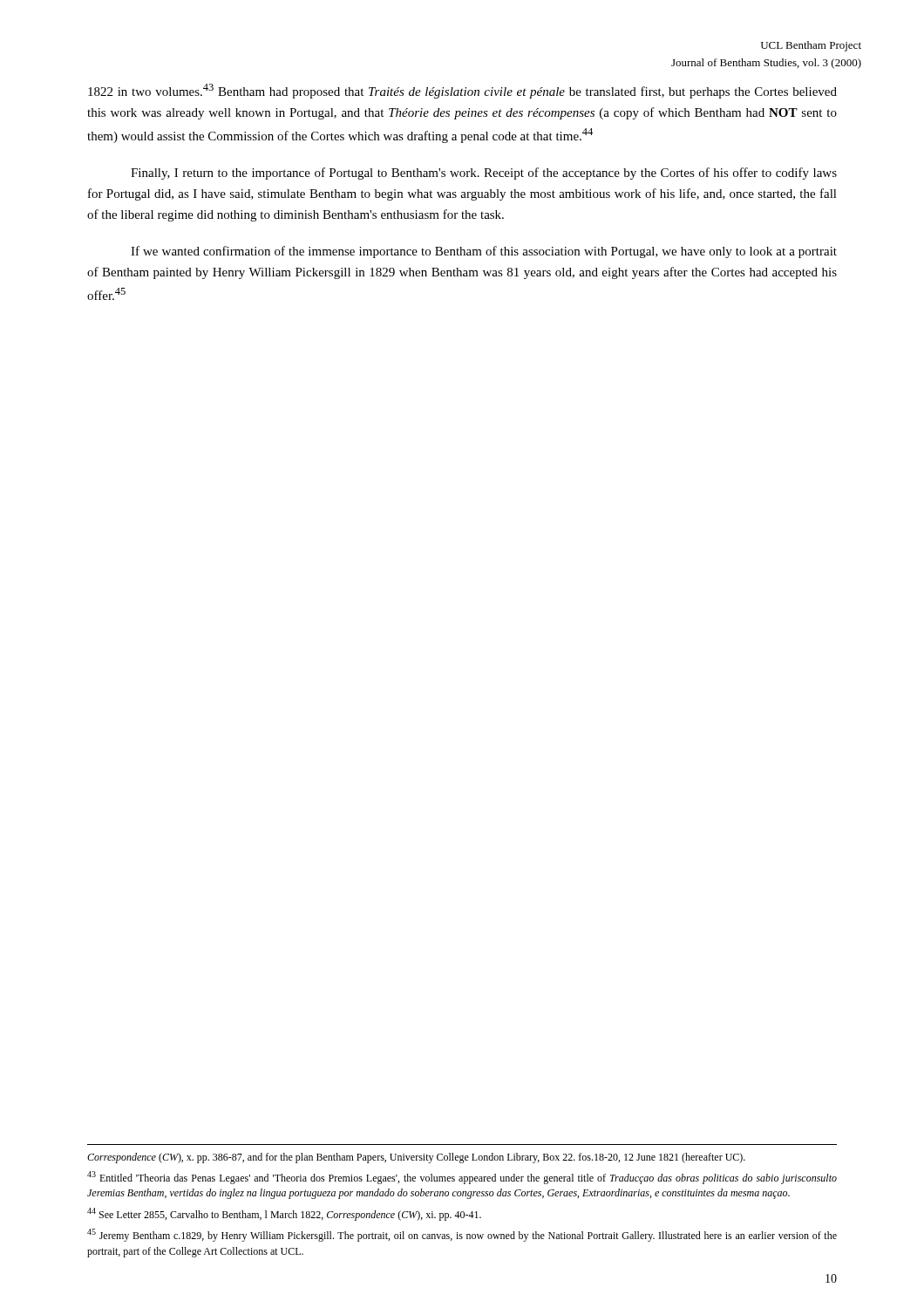Click on the text block with the text "1822 in two"
The image size is (924, 1308).
coord(462,112)
